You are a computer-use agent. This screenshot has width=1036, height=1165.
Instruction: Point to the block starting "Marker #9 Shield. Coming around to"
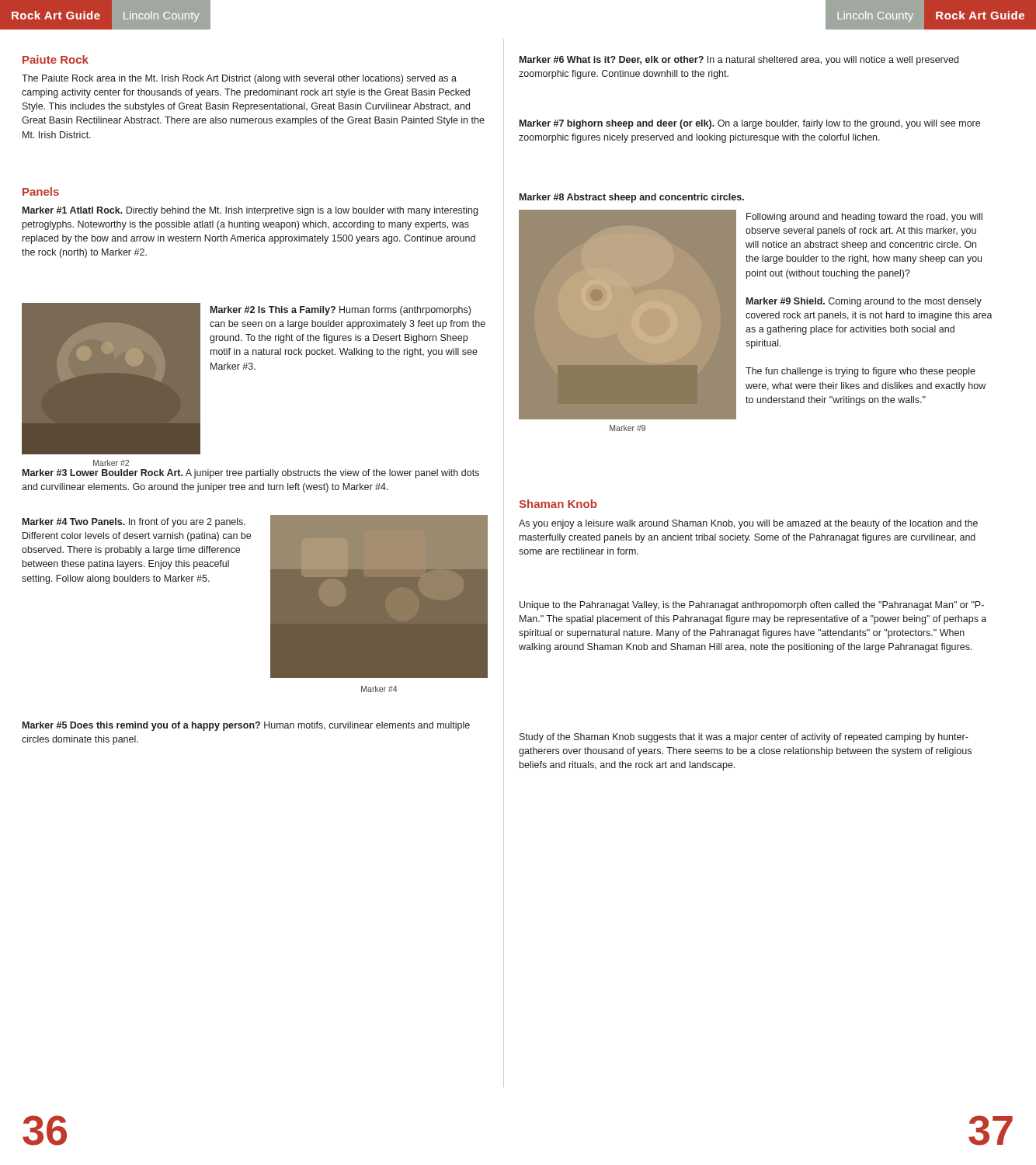coord(869,322)
